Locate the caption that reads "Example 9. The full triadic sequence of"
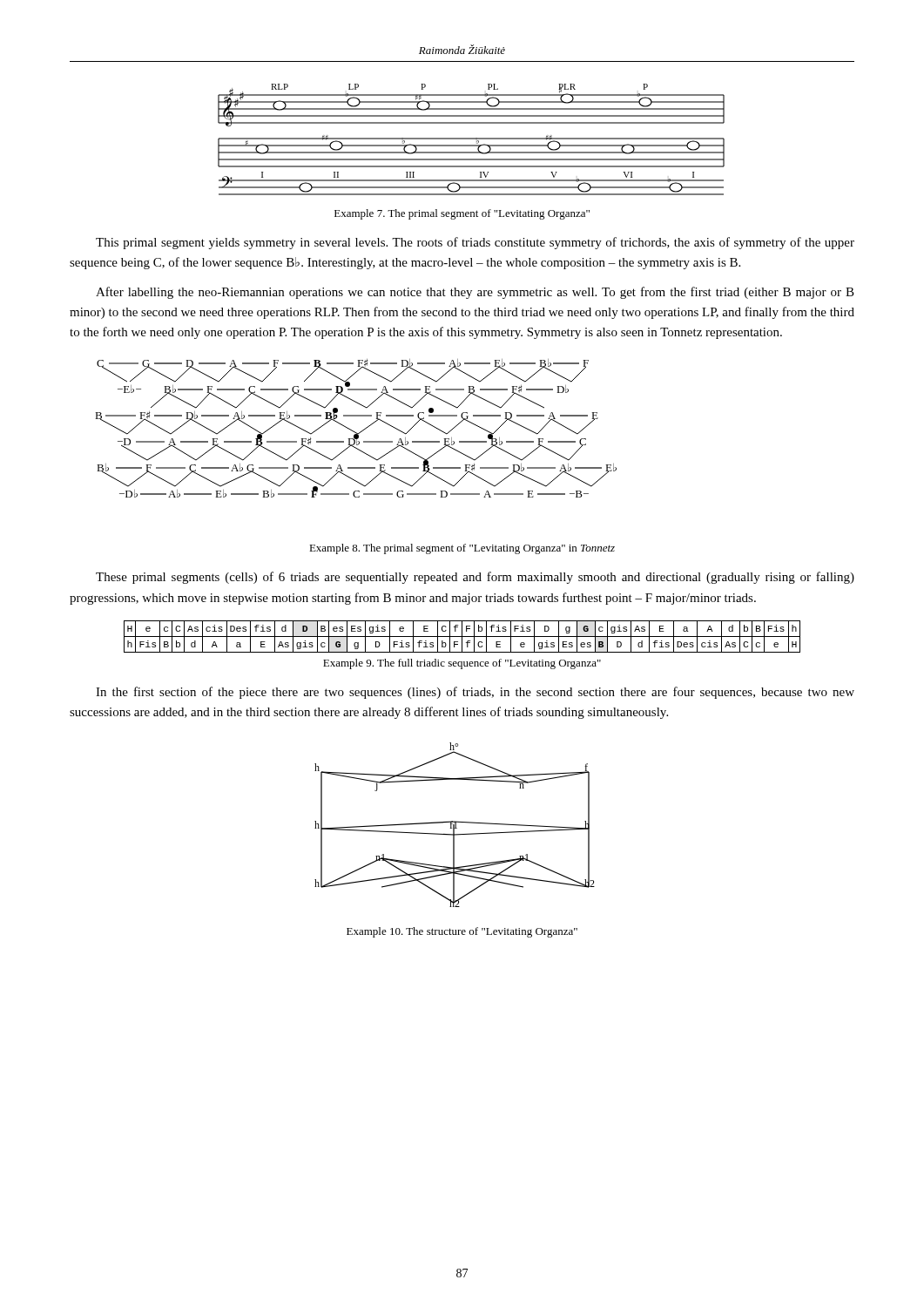Image resolution: width=924 pixels, height=1307 pixels. [x=462, y=662]
